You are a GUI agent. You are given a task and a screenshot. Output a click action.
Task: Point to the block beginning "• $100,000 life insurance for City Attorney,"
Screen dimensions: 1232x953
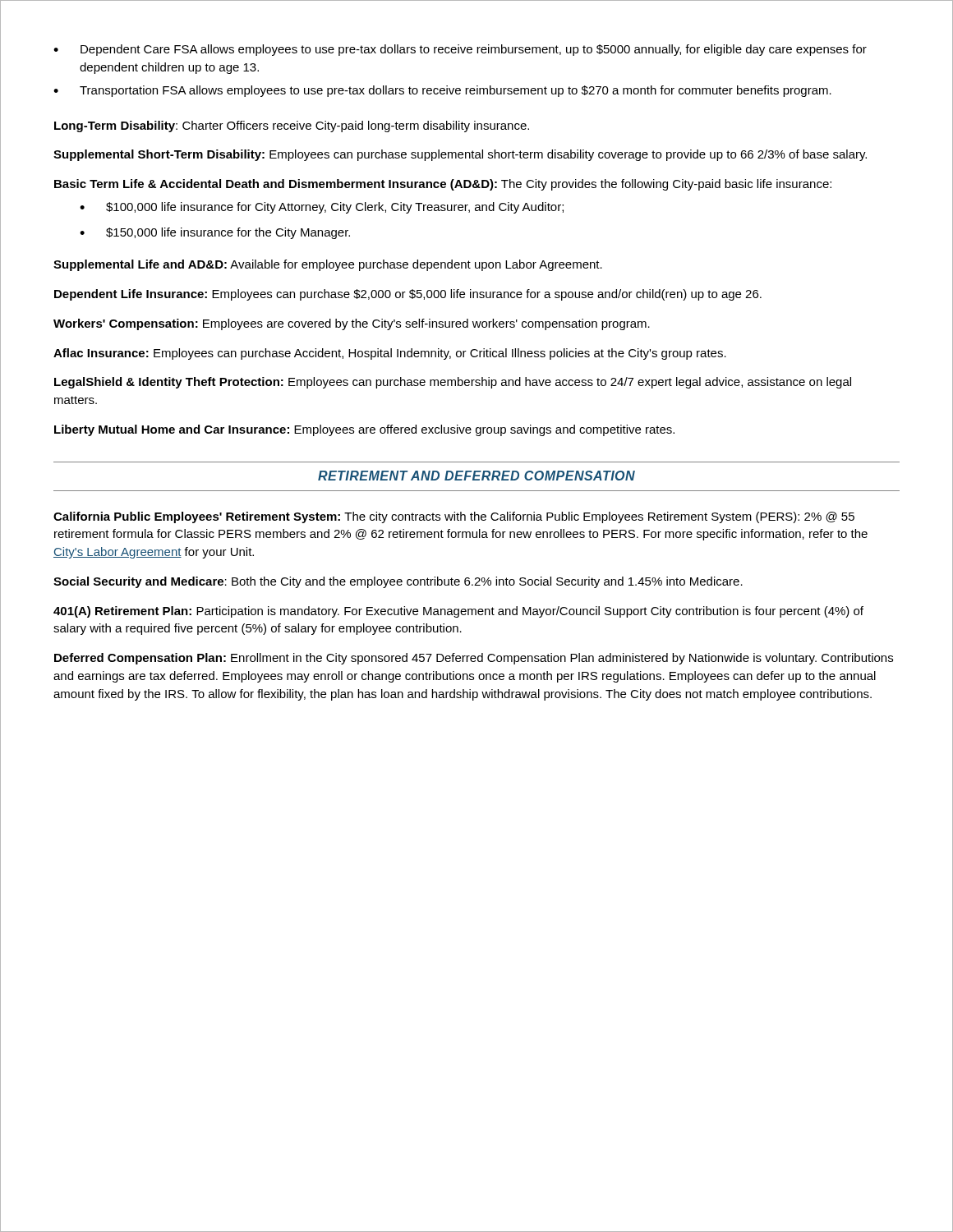coord(322,208)
